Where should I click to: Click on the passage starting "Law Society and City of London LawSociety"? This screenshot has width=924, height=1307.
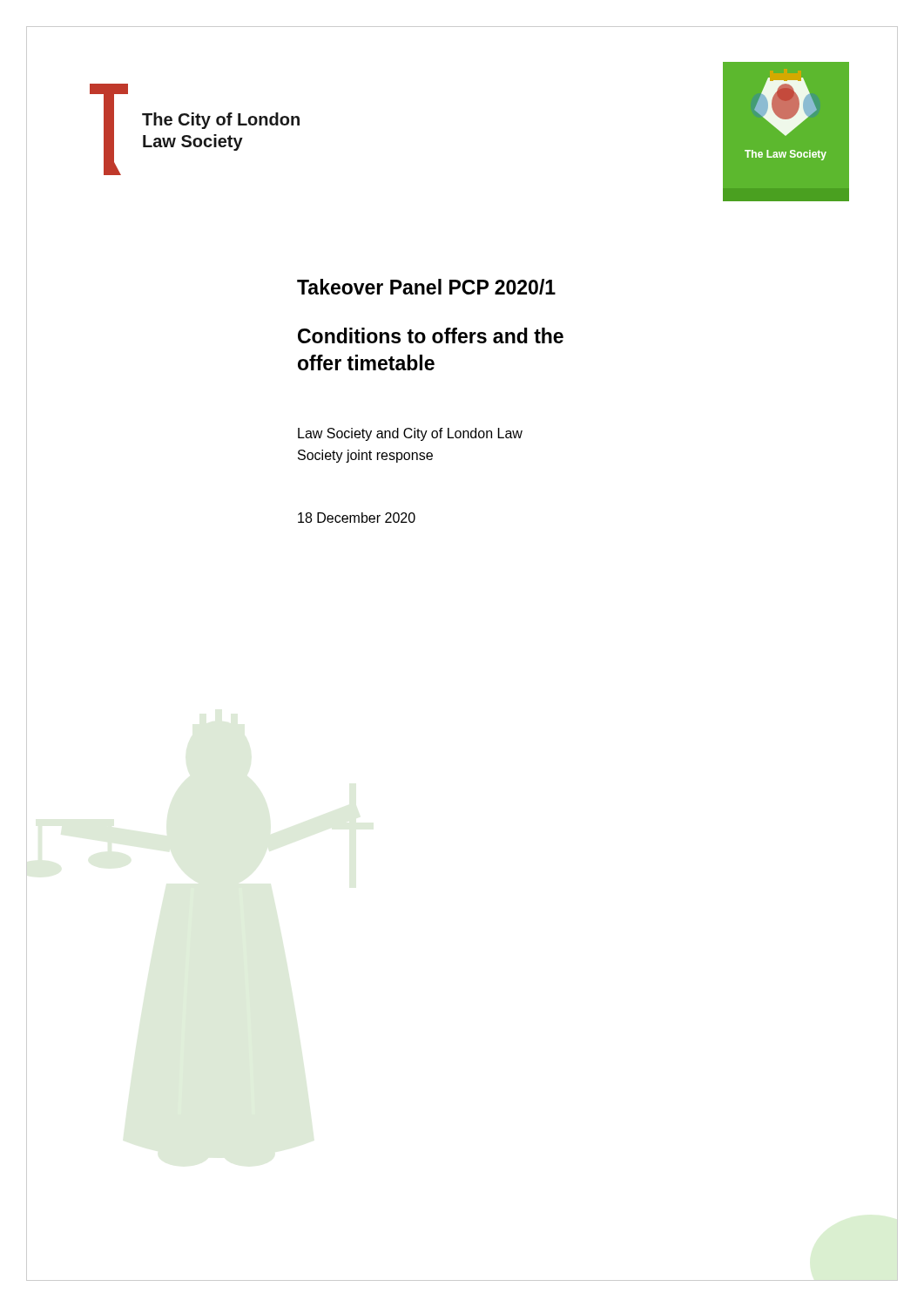pos(410,444)
